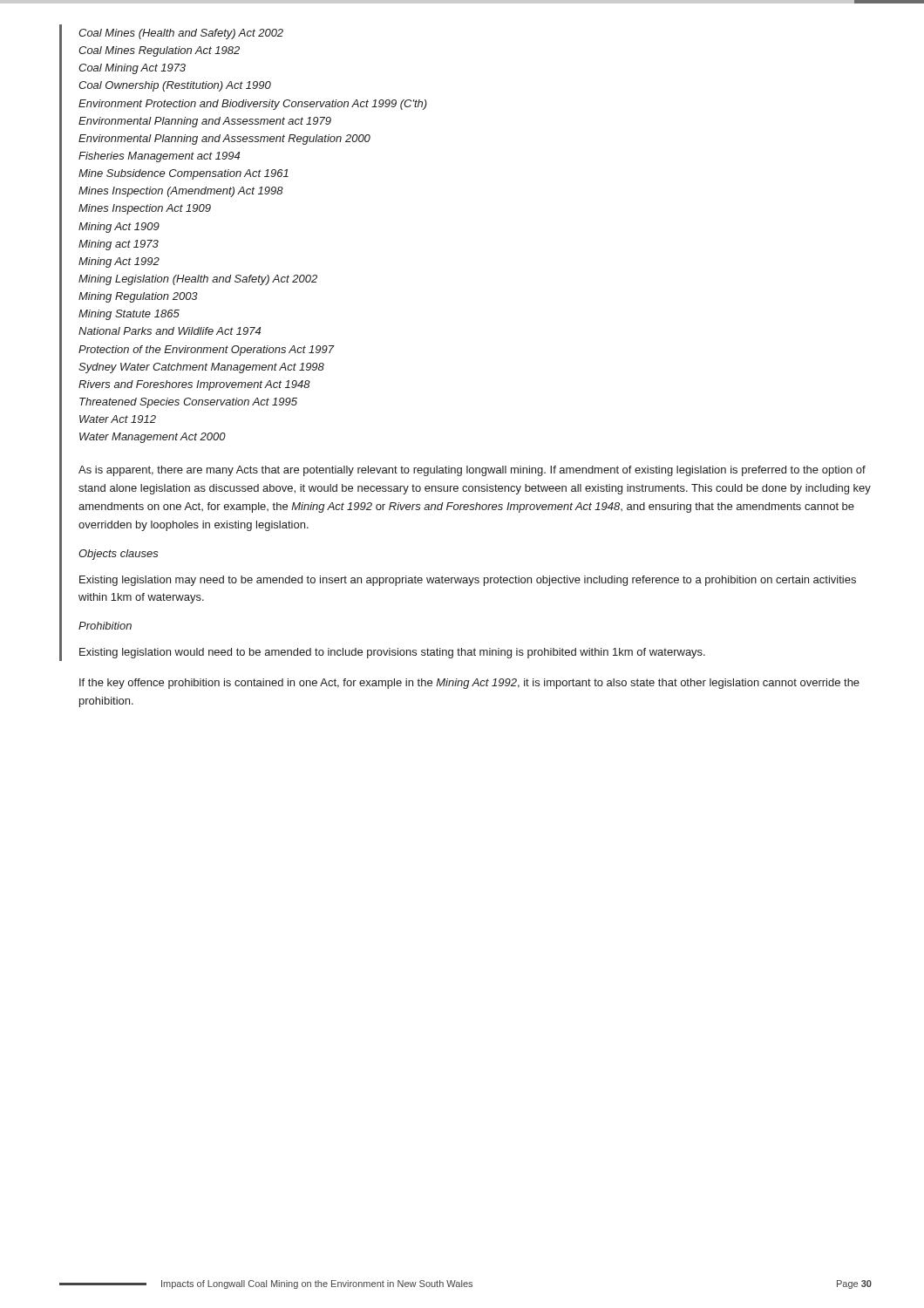Click on the element starting "Mining Statute 1865"
Image resolution: width=924 pixels, height=1308 pixels.
click(x=129, y=315)
